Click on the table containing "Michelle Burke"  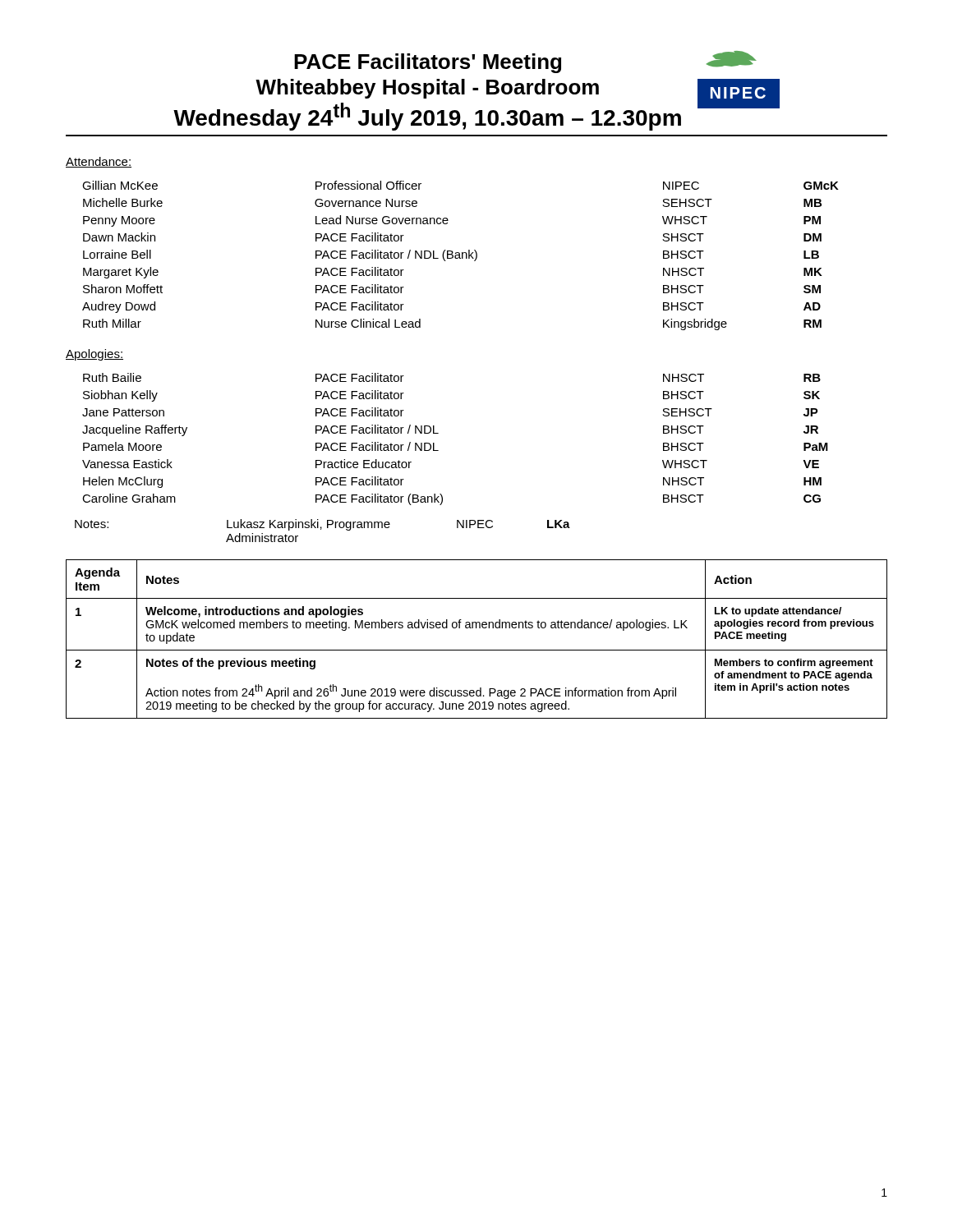pyautogui.click(x=481, y=255)
